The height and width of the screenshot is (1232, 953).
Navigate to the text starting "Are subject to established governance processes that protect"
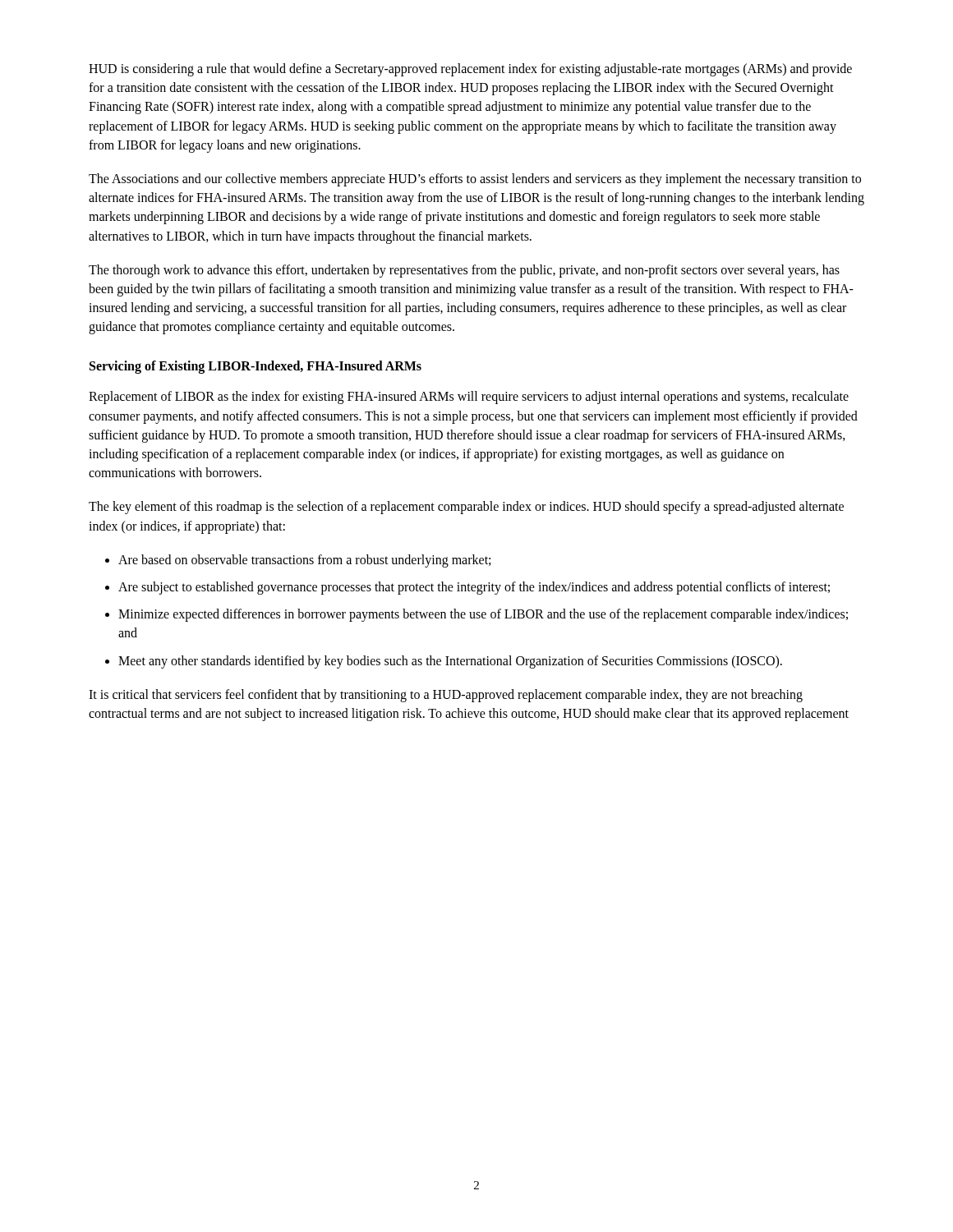tap(475, 587)
